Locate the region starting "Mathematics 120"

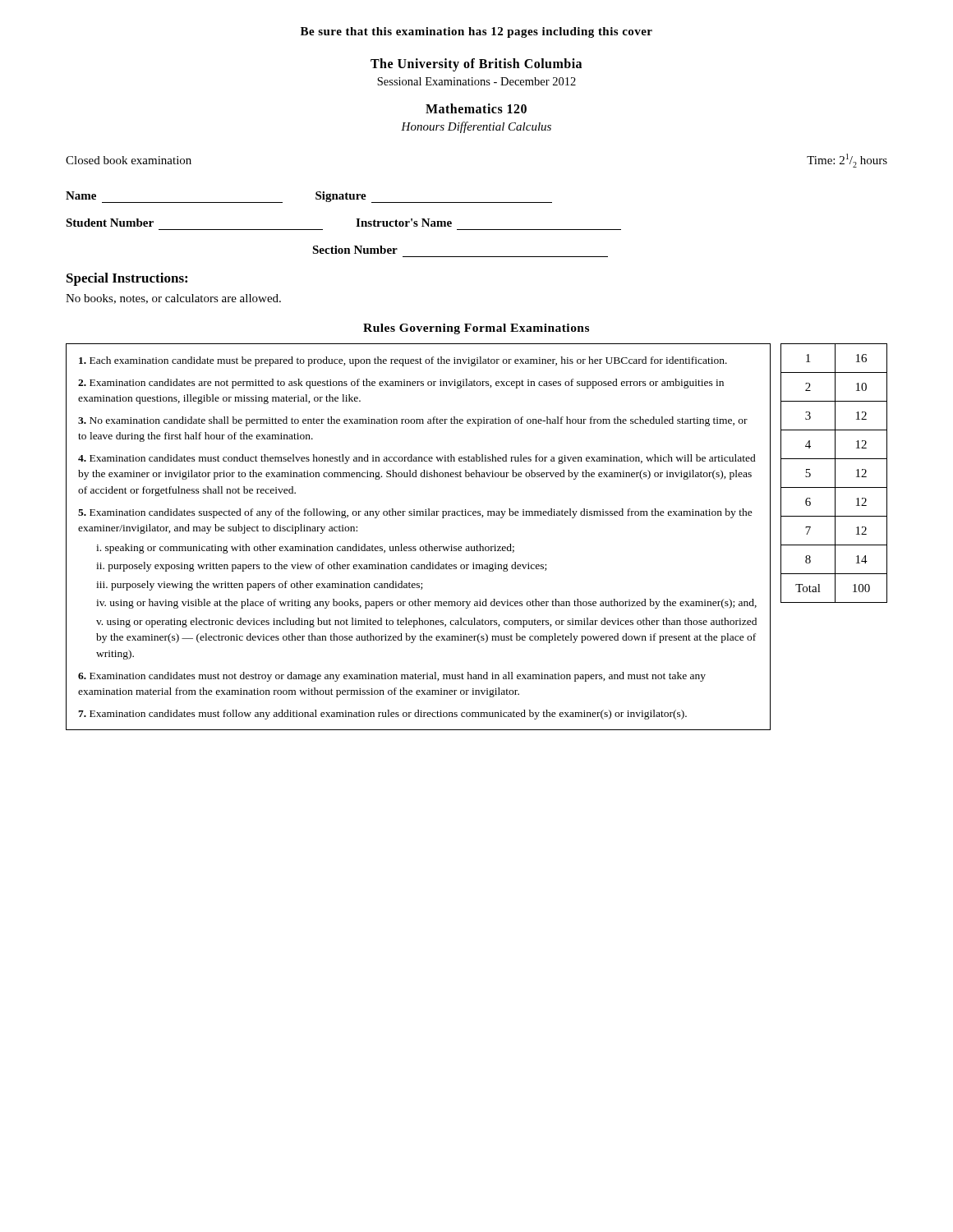pyautogui.click(x=476, y=109)
